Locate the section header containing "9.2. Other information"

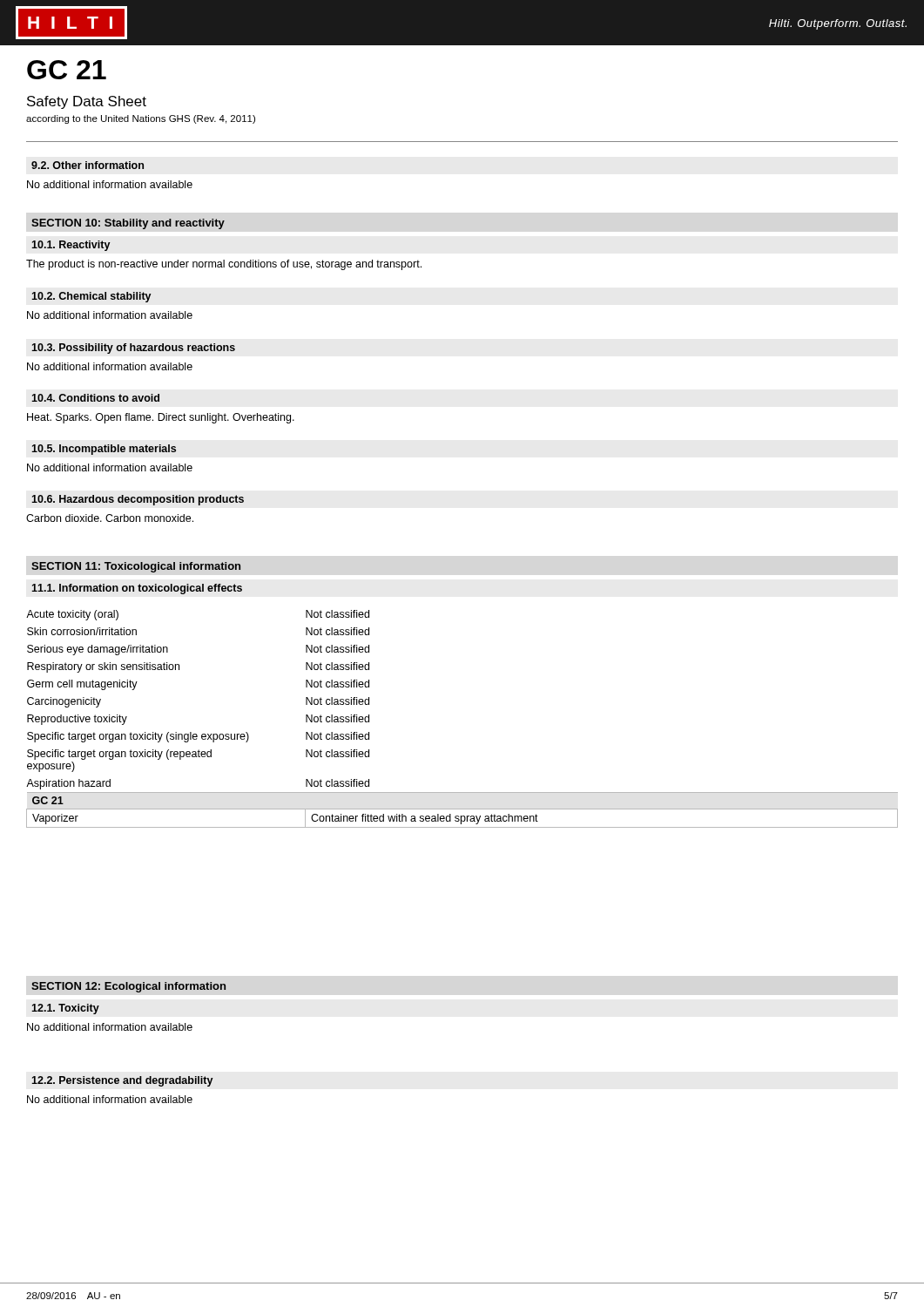pyautogui.click(x=88, y=166)
